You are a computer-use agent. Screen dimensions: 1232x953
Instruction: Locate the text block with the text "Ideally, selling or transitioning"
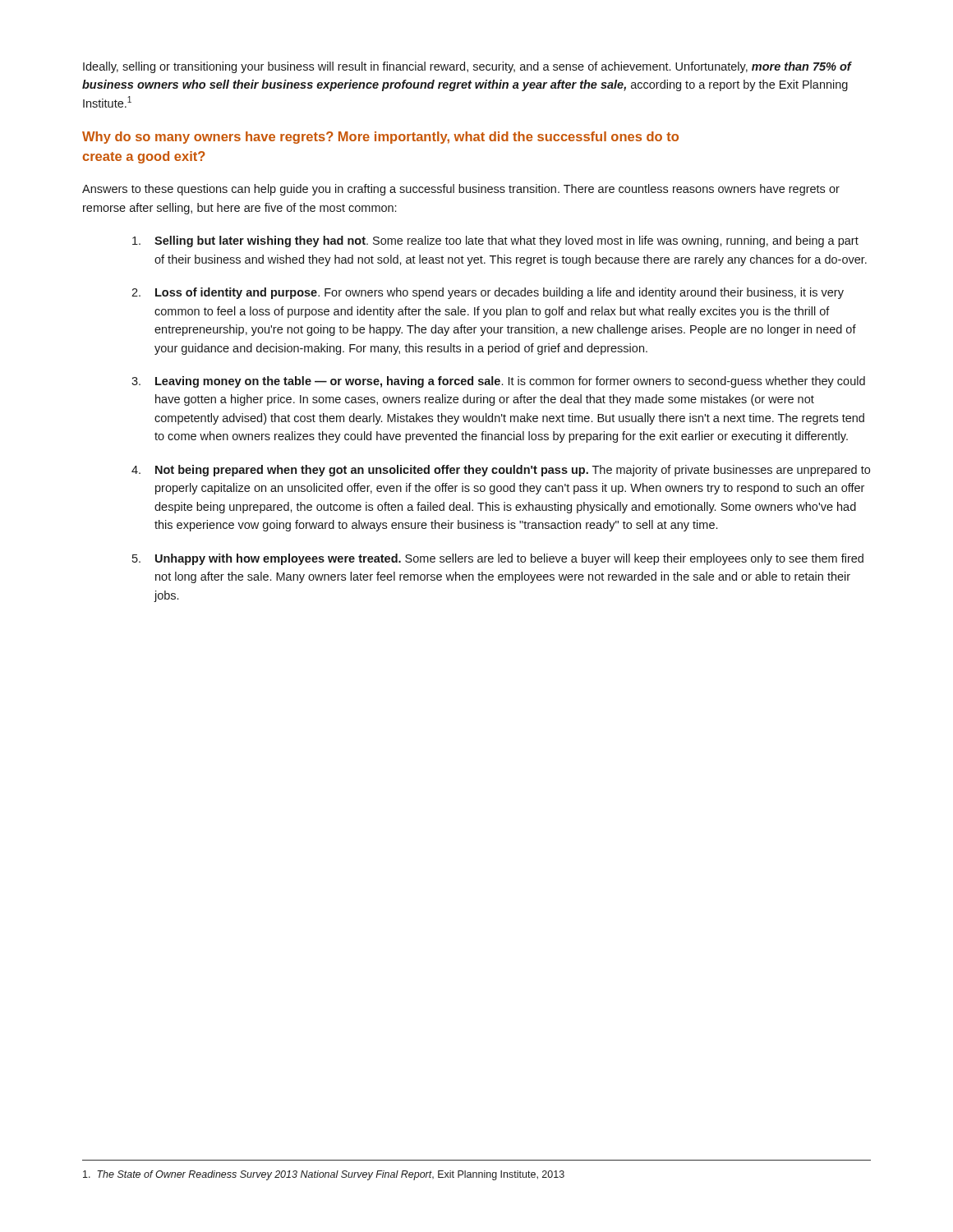[x=466, y=85]
